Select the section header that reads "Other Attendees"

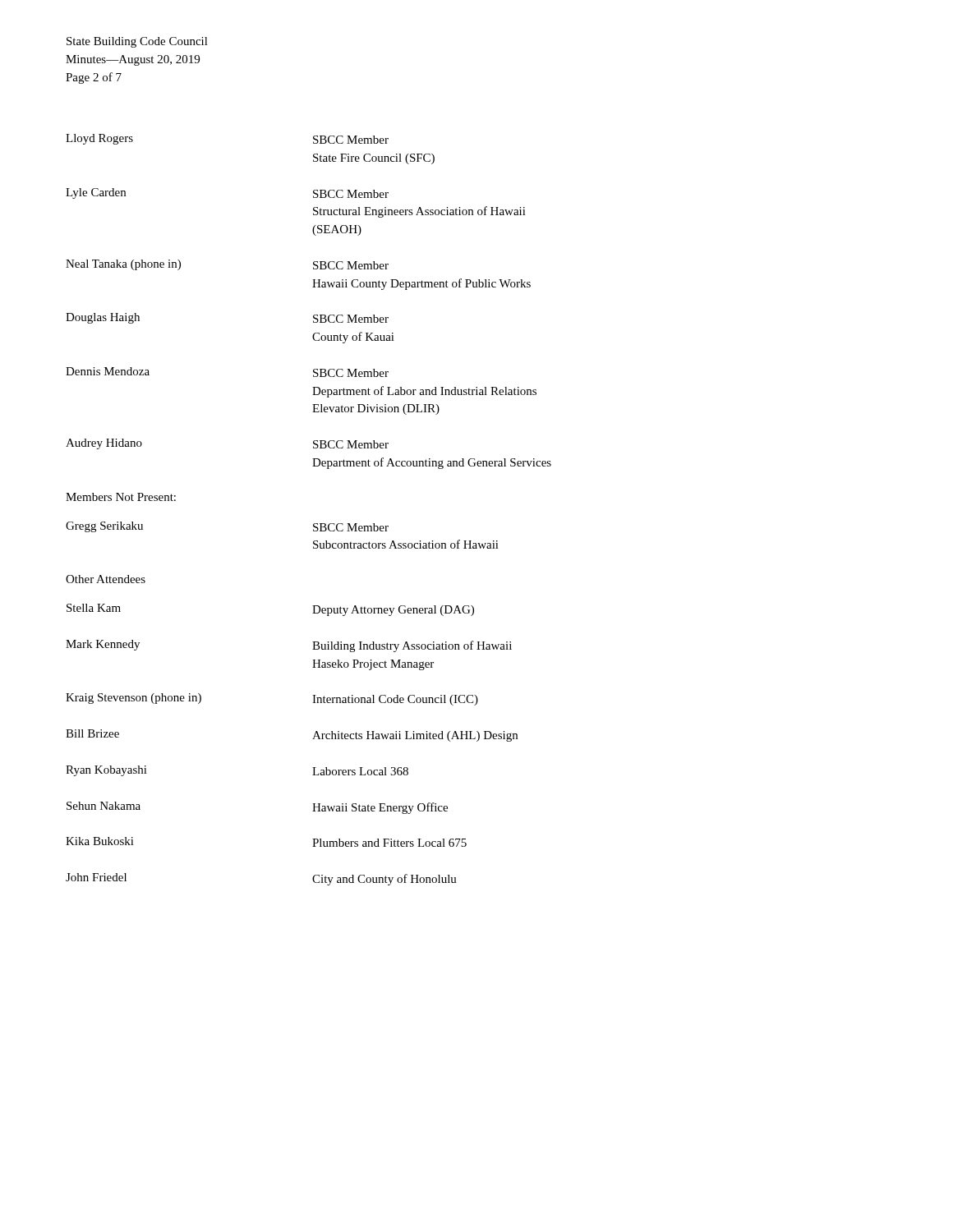point(106,579)
